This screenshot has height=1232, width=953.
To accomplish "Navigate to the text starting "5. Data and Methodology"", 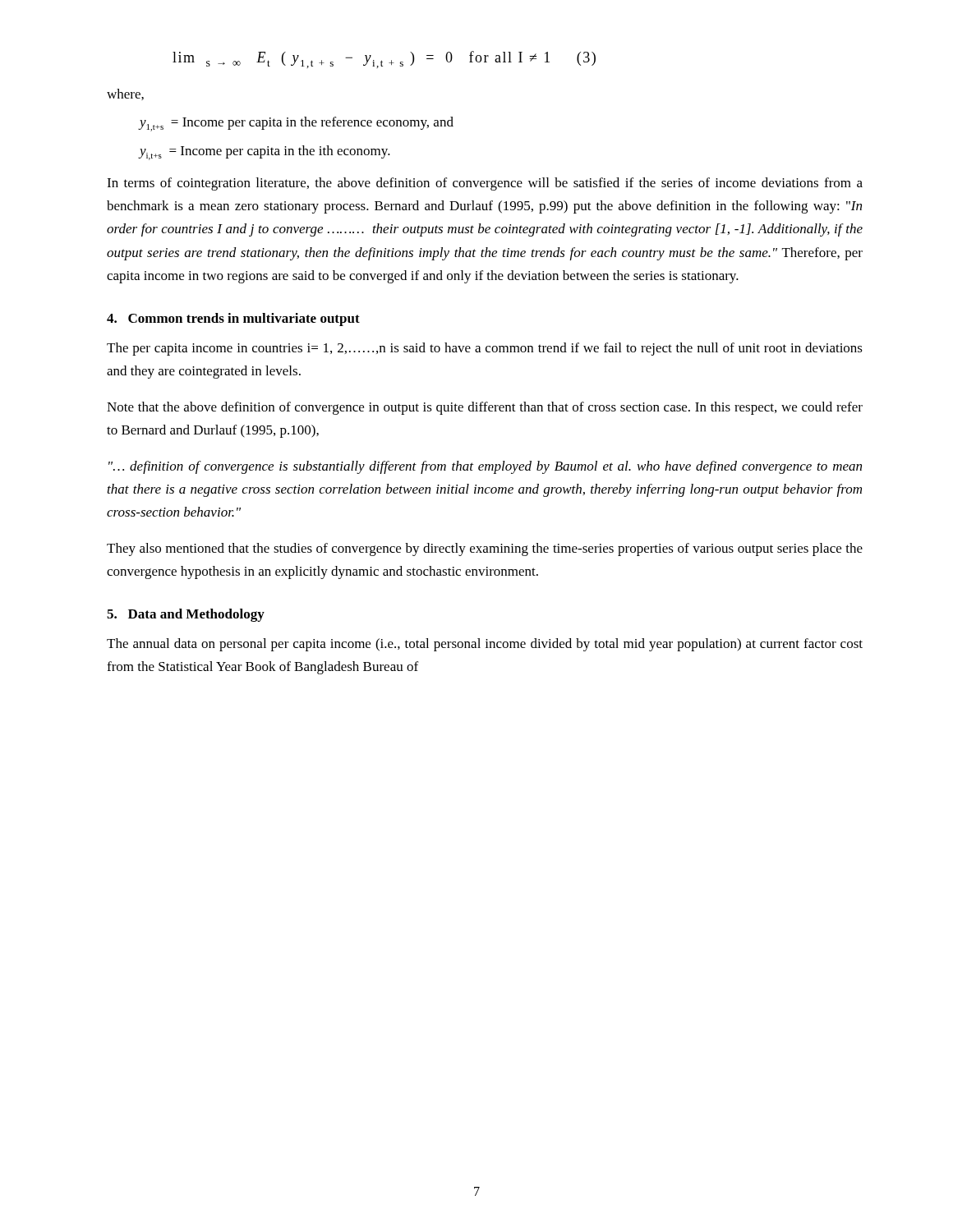I will pyautogui.click(x=186, y=614).
